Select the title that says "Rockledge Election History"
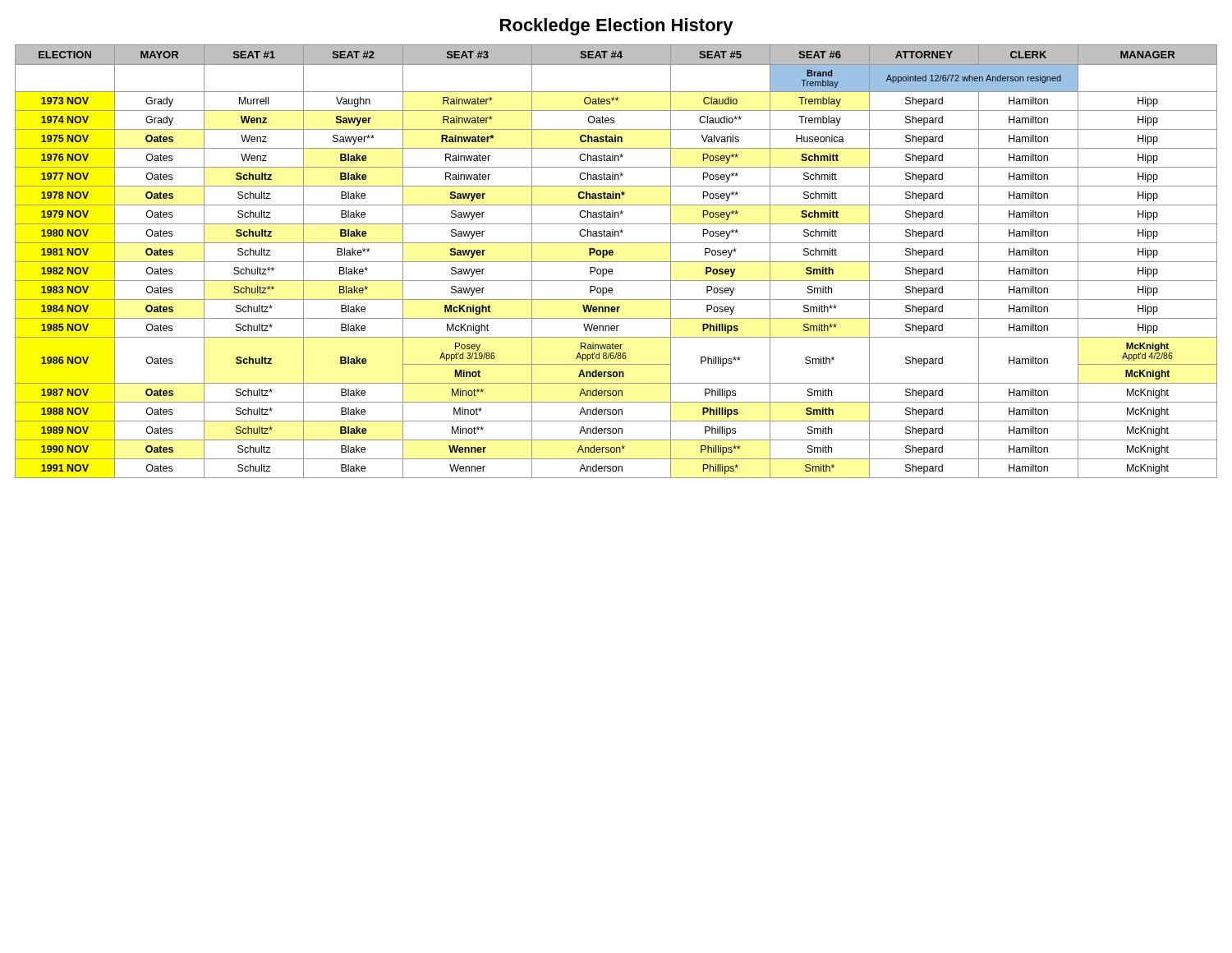 (616, 25)
